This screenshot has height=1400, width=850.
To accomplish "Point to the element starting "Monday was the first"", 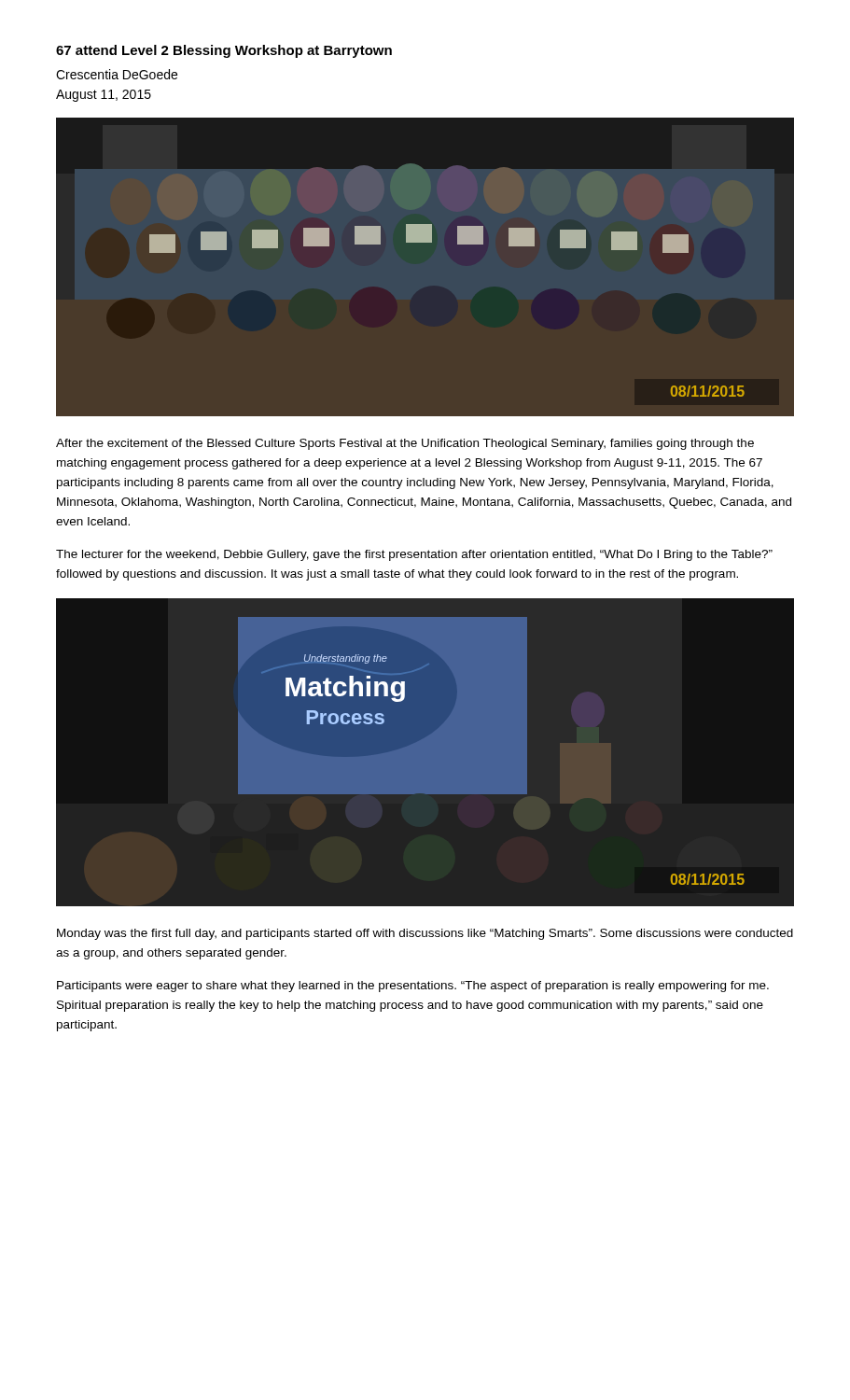I will pos(425,943).
